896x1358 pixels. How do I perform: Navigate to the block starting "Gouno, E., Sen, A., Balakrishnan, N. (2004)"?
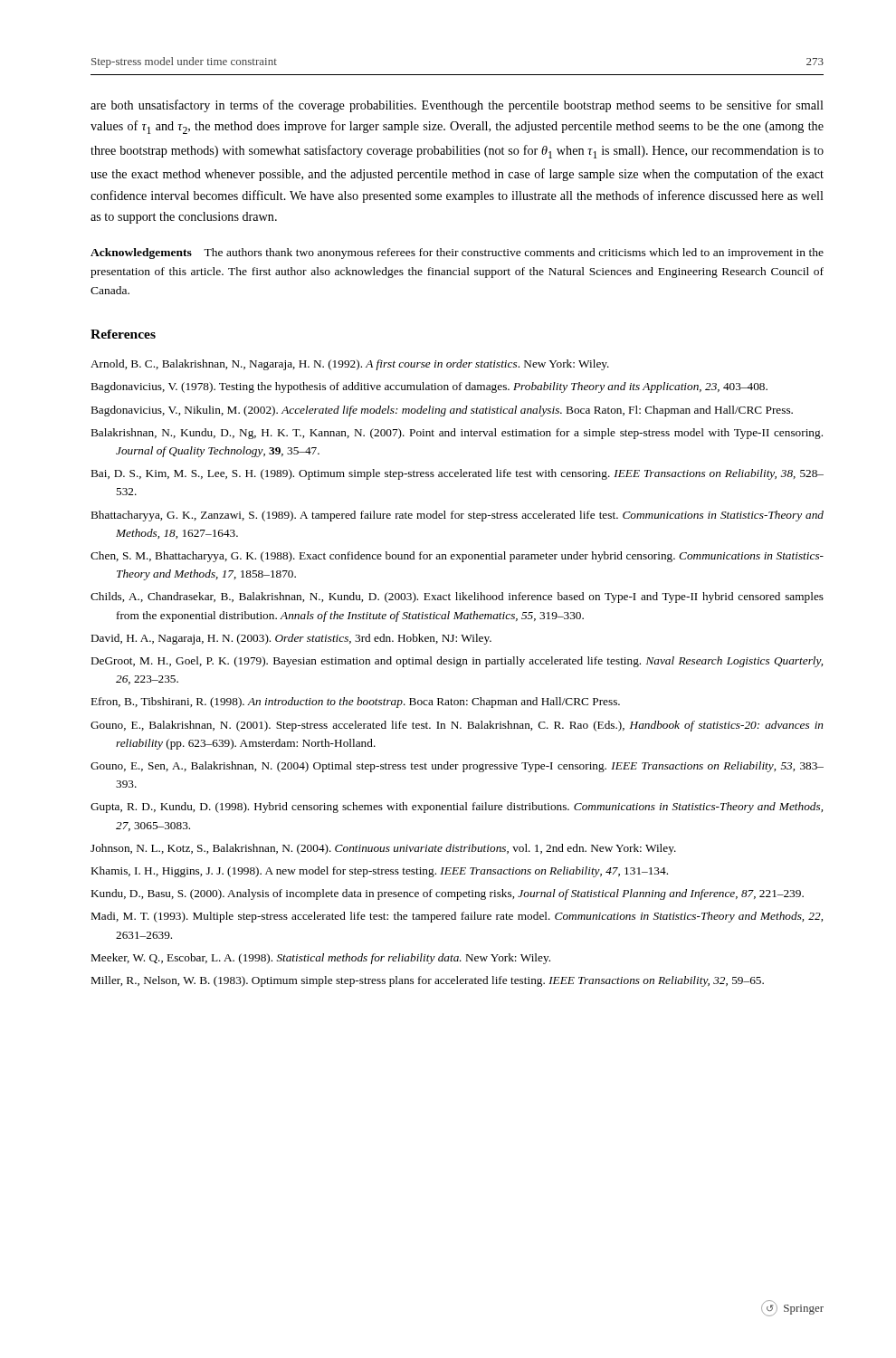coord(457,775)
